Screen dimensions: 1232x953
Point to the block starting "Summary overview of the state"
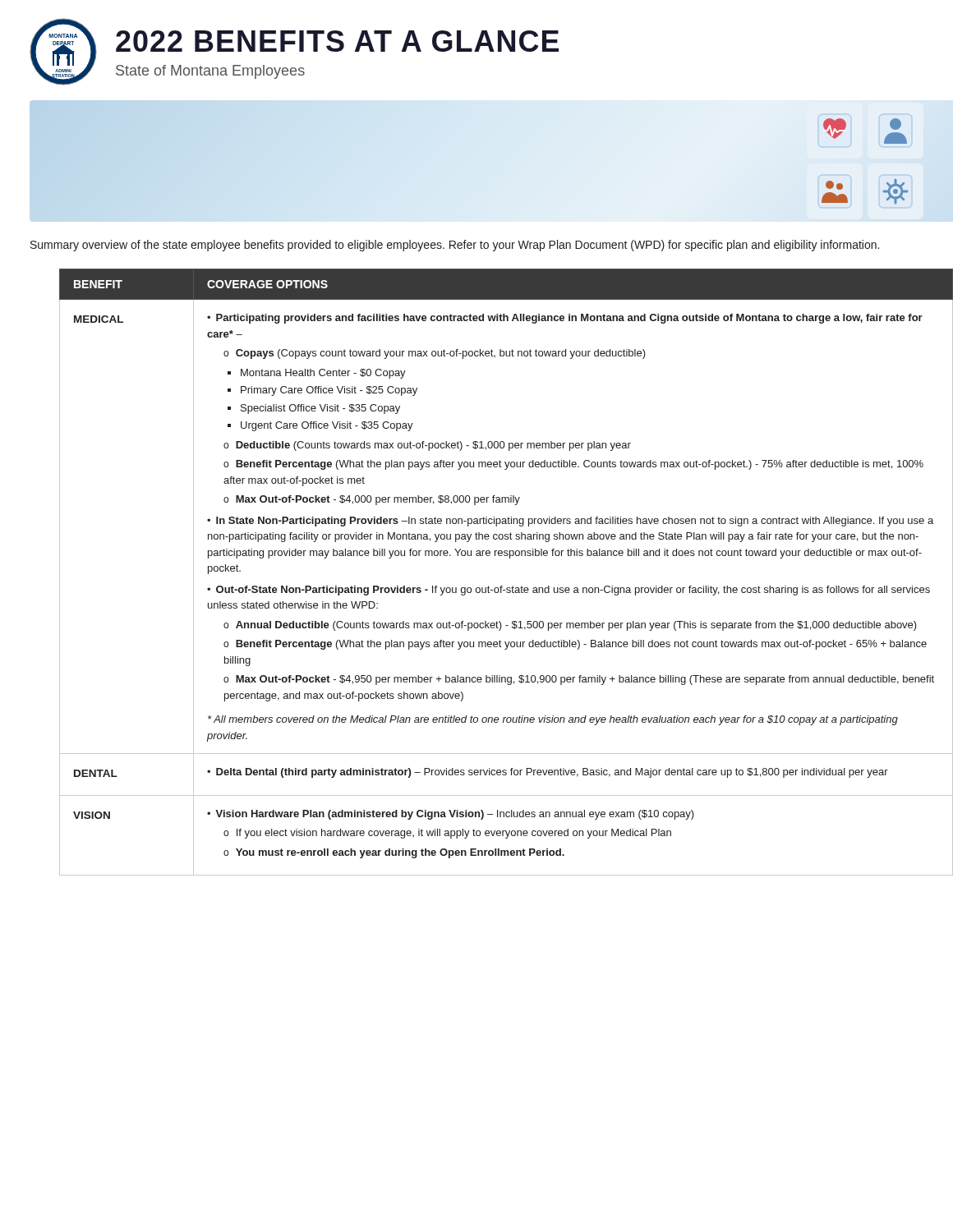tap(455, 245)
